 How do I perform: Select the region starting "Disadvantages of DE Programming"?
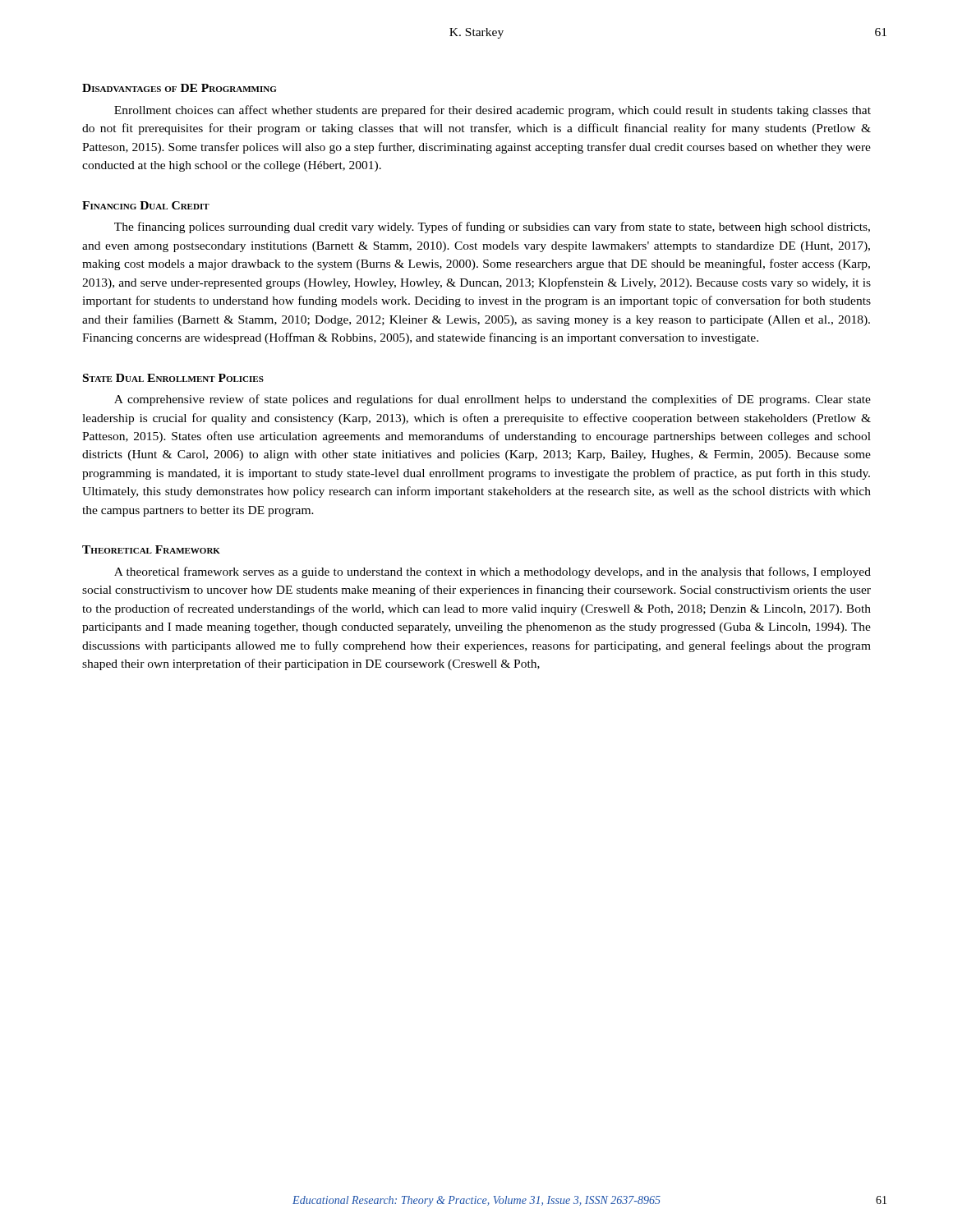point(179,88)
